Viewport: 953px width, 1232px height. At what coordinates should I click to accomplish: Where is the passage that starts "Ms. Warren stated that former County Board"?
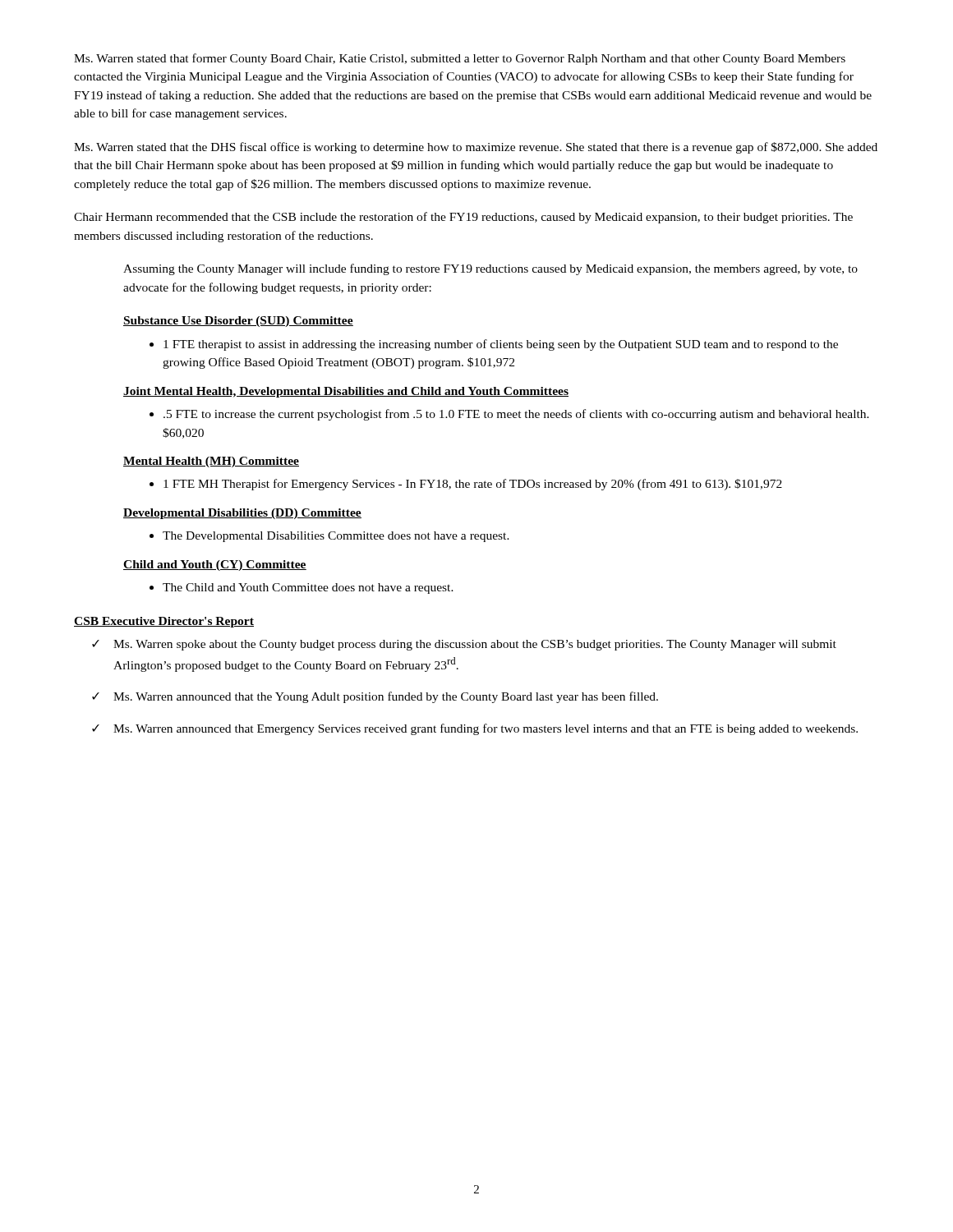coord(473,86)
